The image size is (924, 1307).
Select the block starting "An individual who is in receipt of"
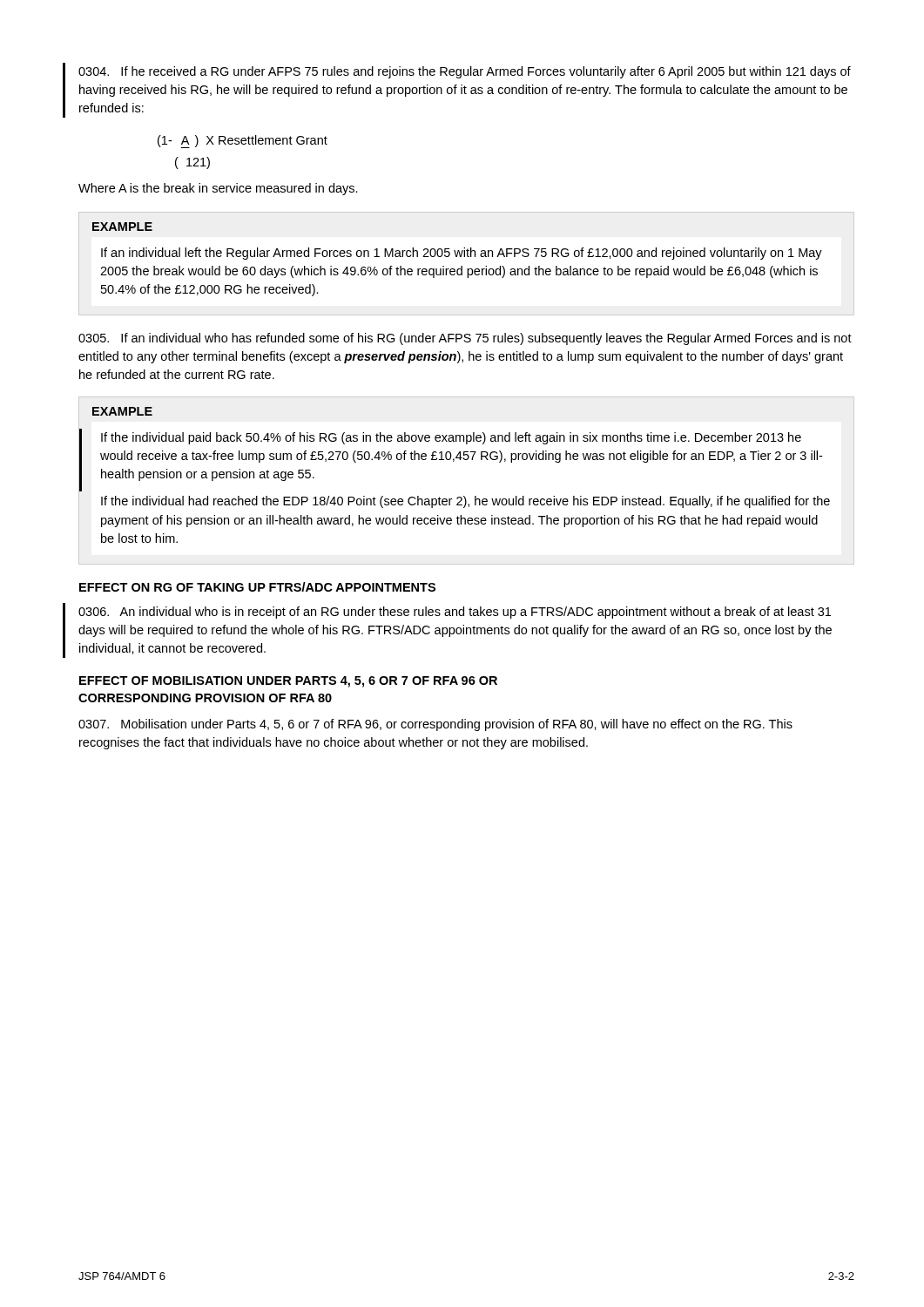(455, 630)
